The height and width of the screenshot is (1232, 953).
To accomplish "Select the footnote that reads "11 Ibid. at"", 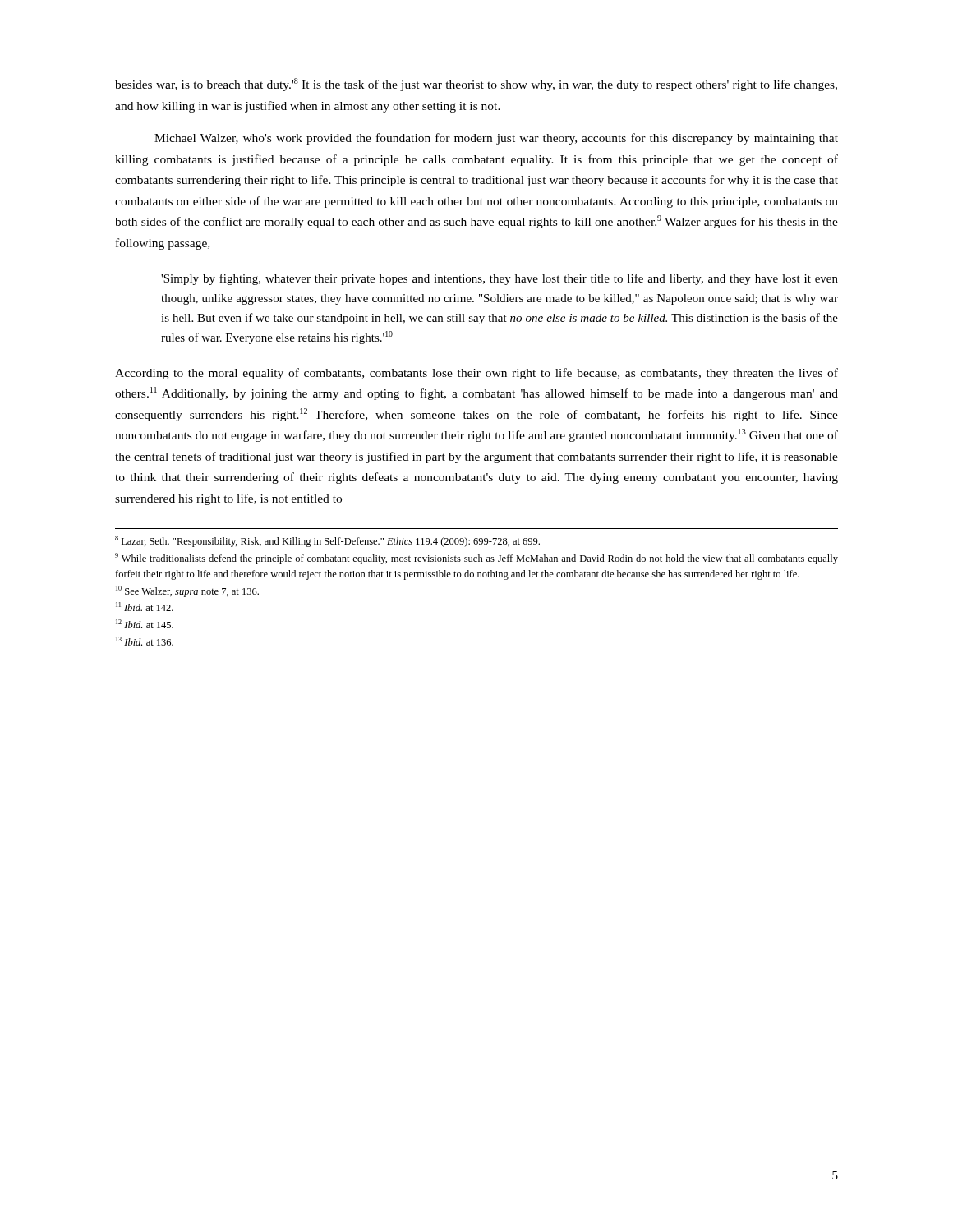I will click(144, 608).
